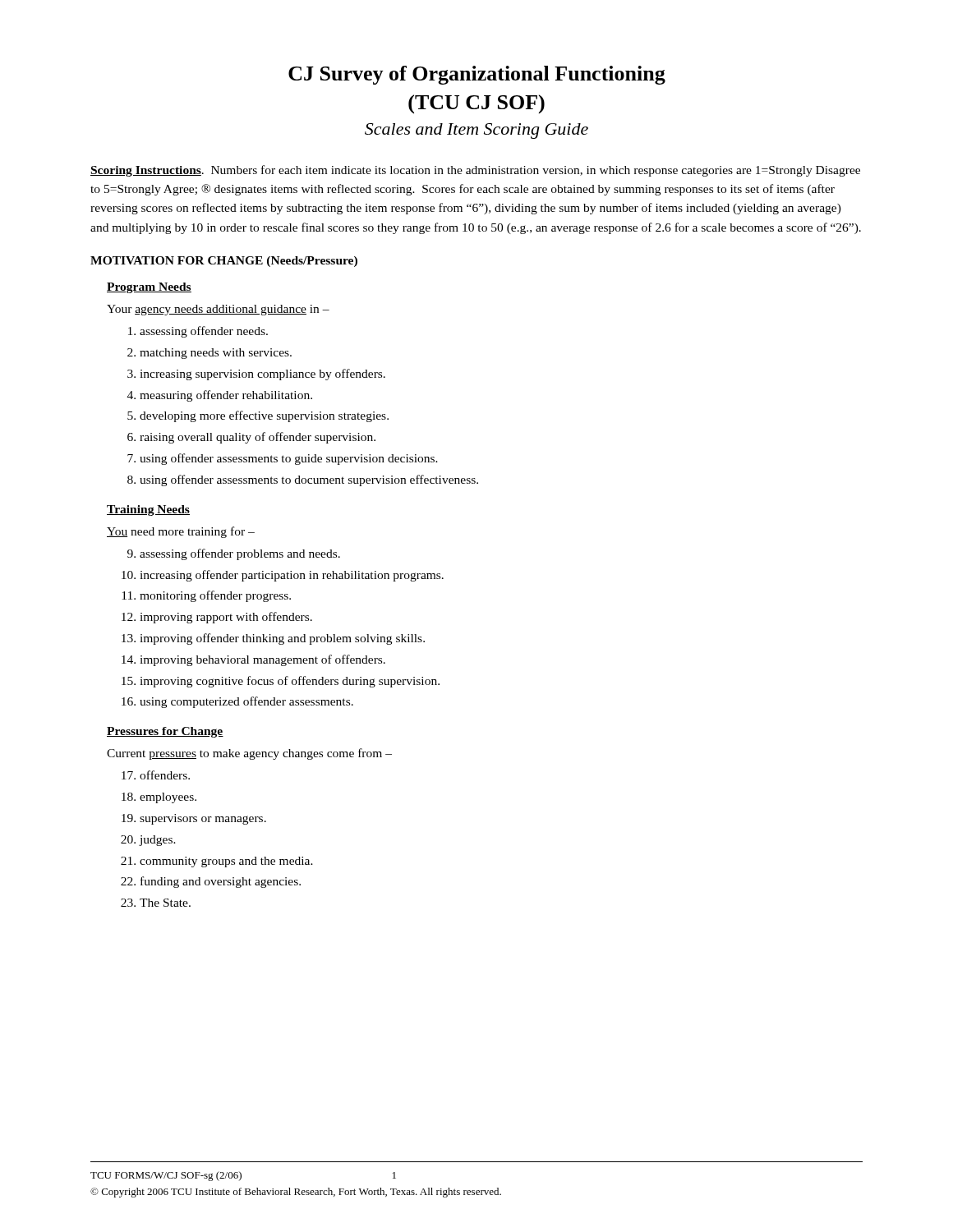
Task: Navigate to the text starting "Your agency needs additional guidance"
Action: [x=218, y=308]
